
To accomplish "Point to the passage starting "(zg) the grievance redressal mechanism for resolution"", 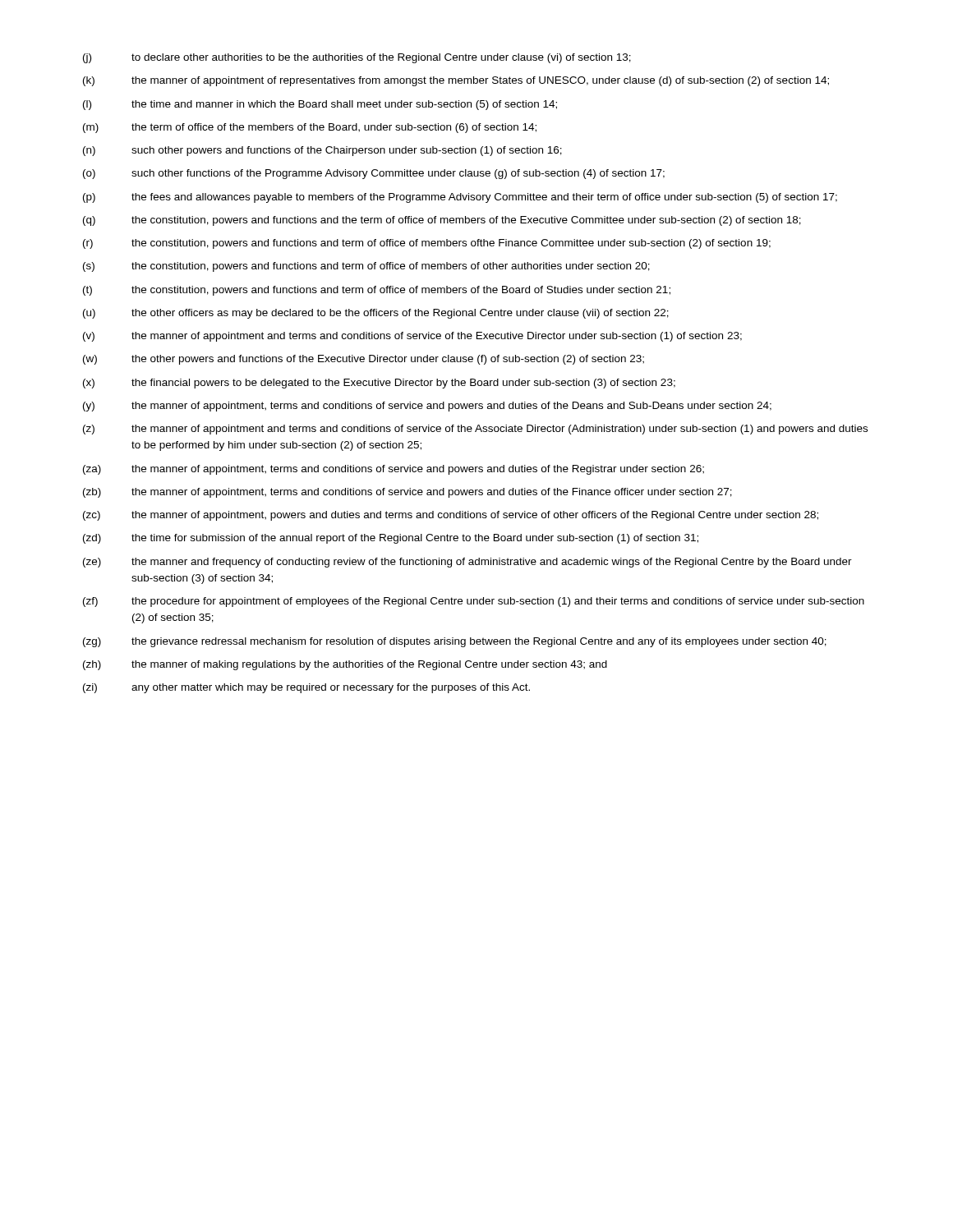I will tap(476, 641).
